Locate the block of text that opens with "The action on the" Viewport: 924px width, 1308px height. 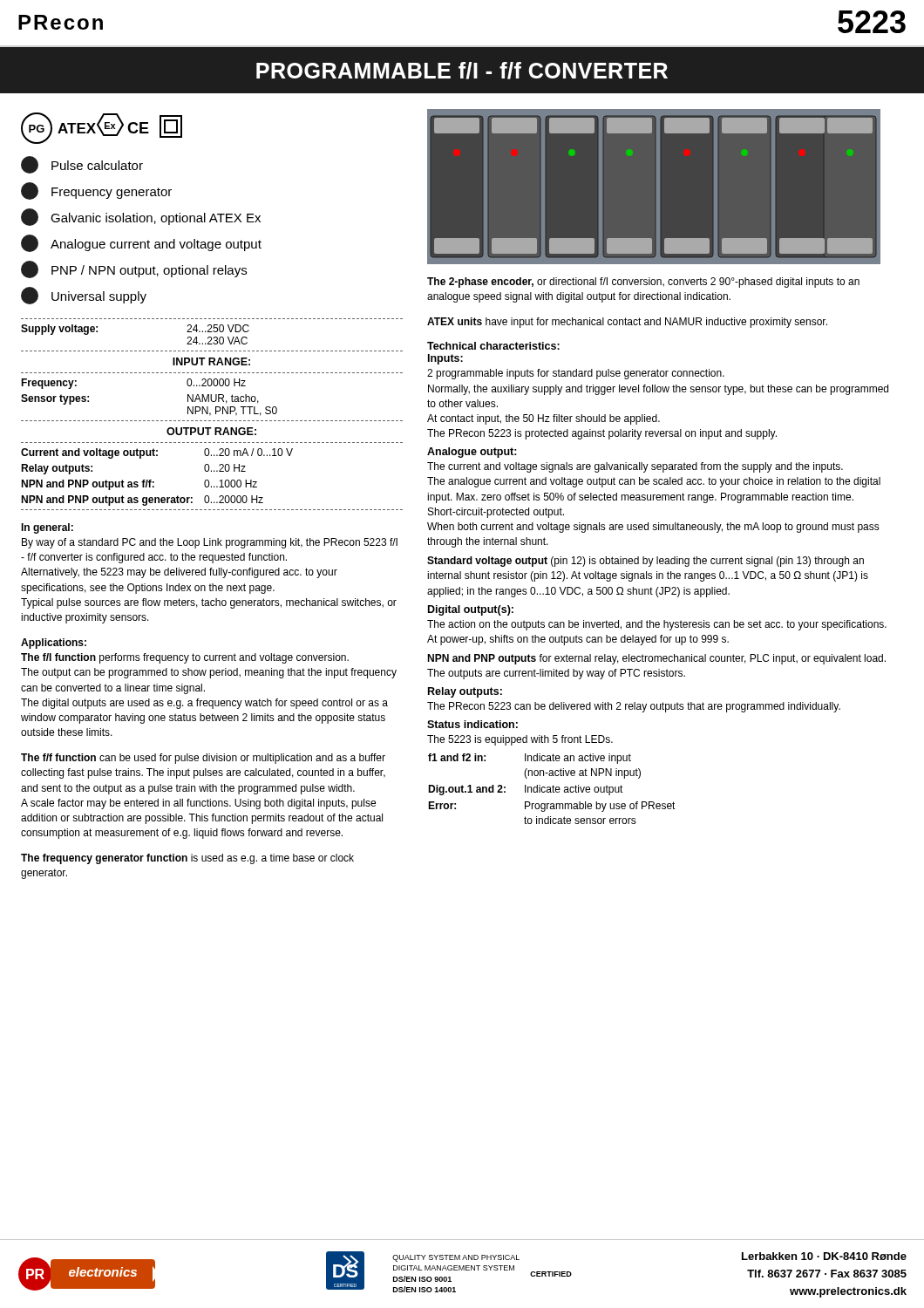coord(657,632)
